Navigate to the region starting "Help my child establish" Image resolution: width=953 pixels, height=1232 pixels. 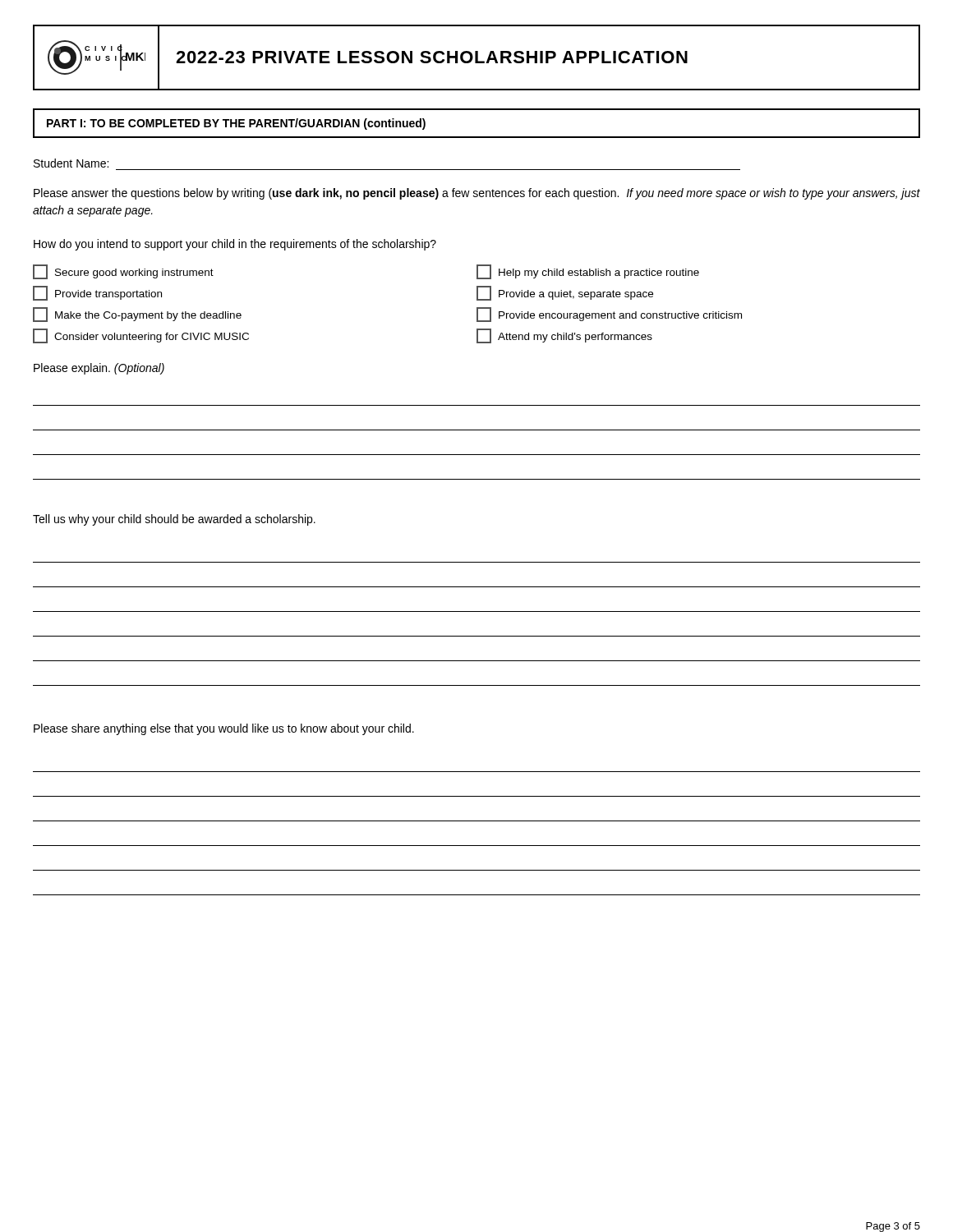pos(588,272)
